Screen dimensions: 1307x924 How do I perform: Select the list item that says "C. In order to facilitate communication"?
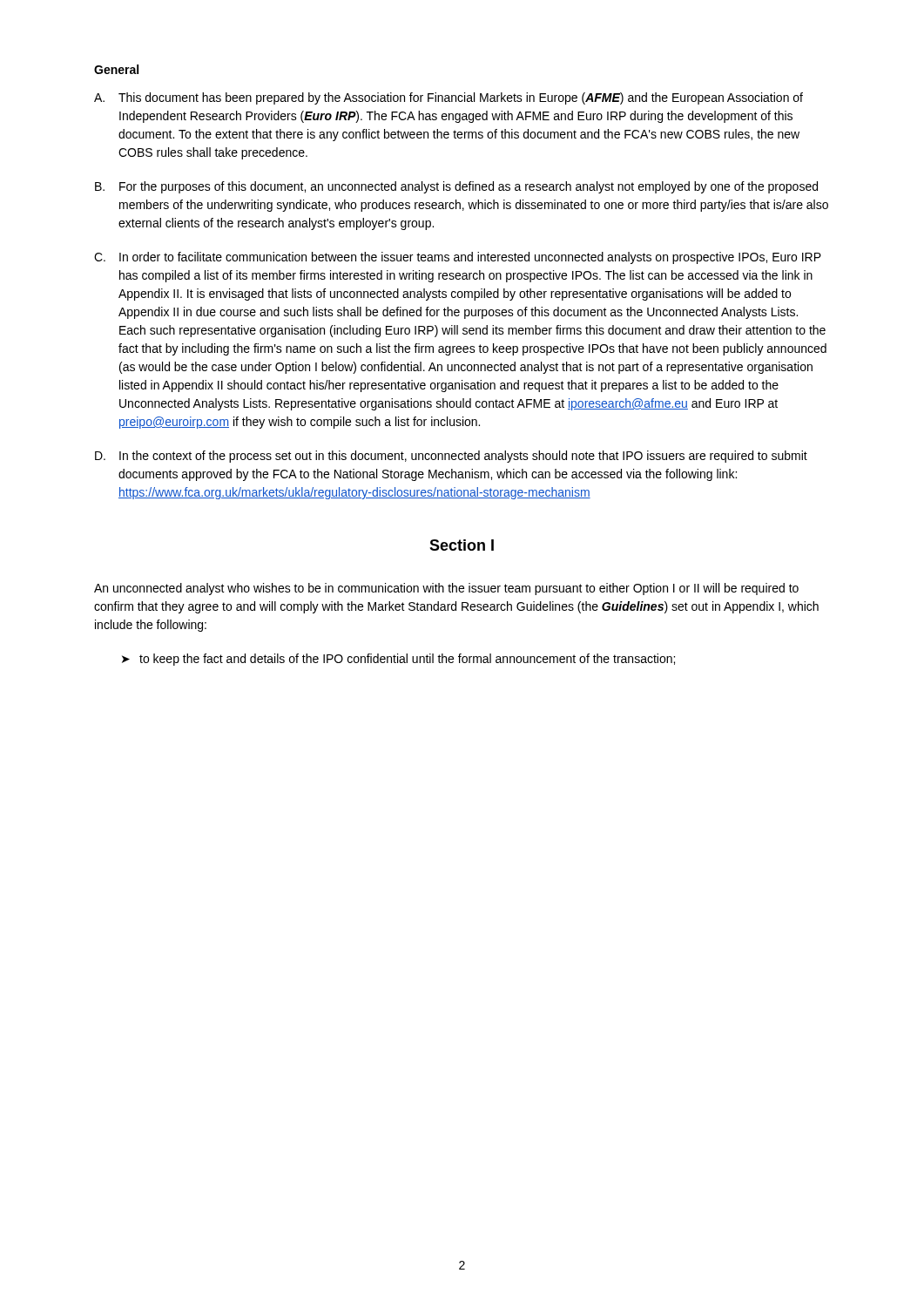pyautogui.click(x=462, y=340)
